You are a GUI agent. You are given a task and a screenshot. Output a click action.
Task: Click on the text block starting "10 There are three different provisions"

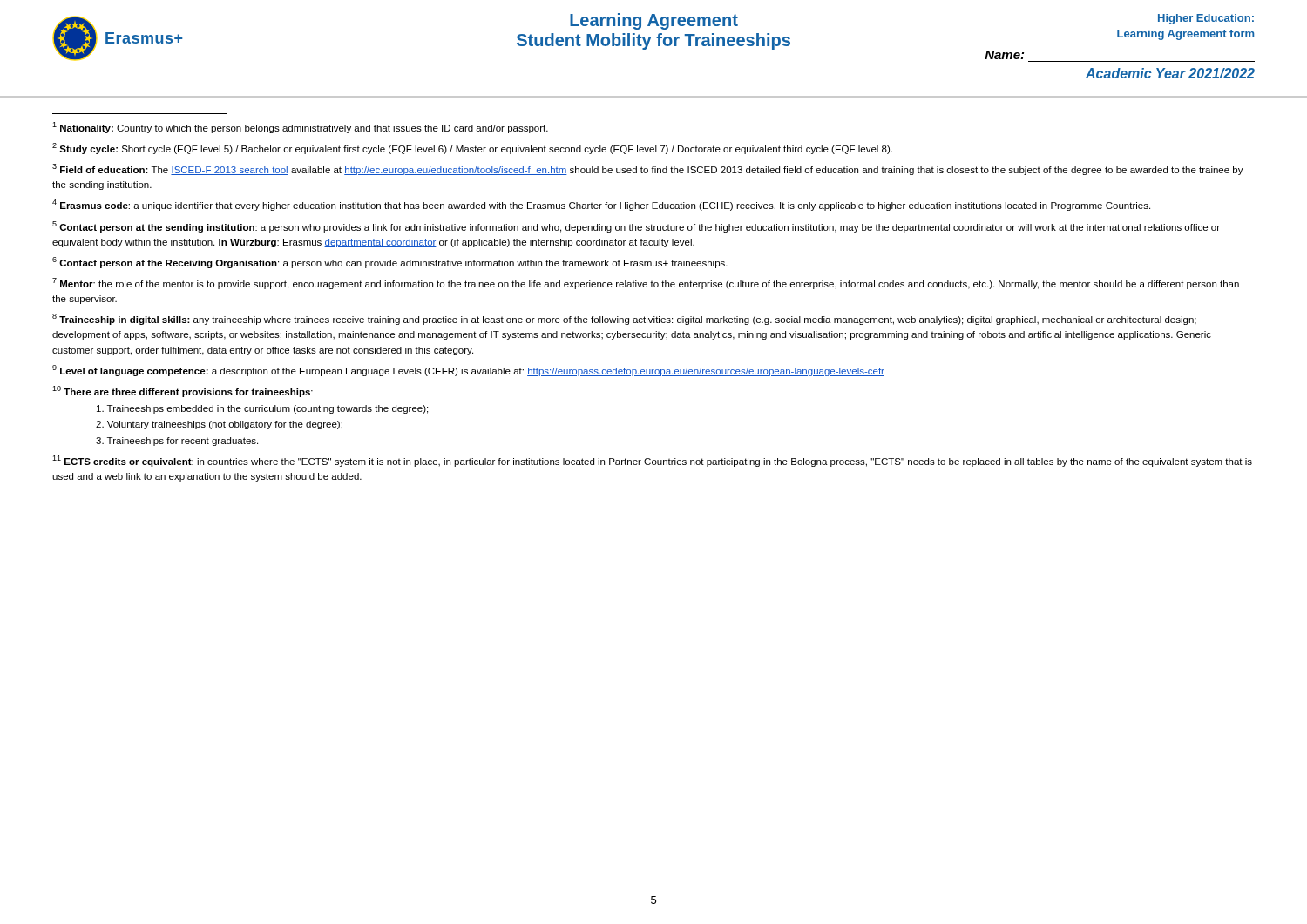click(183, 391)
